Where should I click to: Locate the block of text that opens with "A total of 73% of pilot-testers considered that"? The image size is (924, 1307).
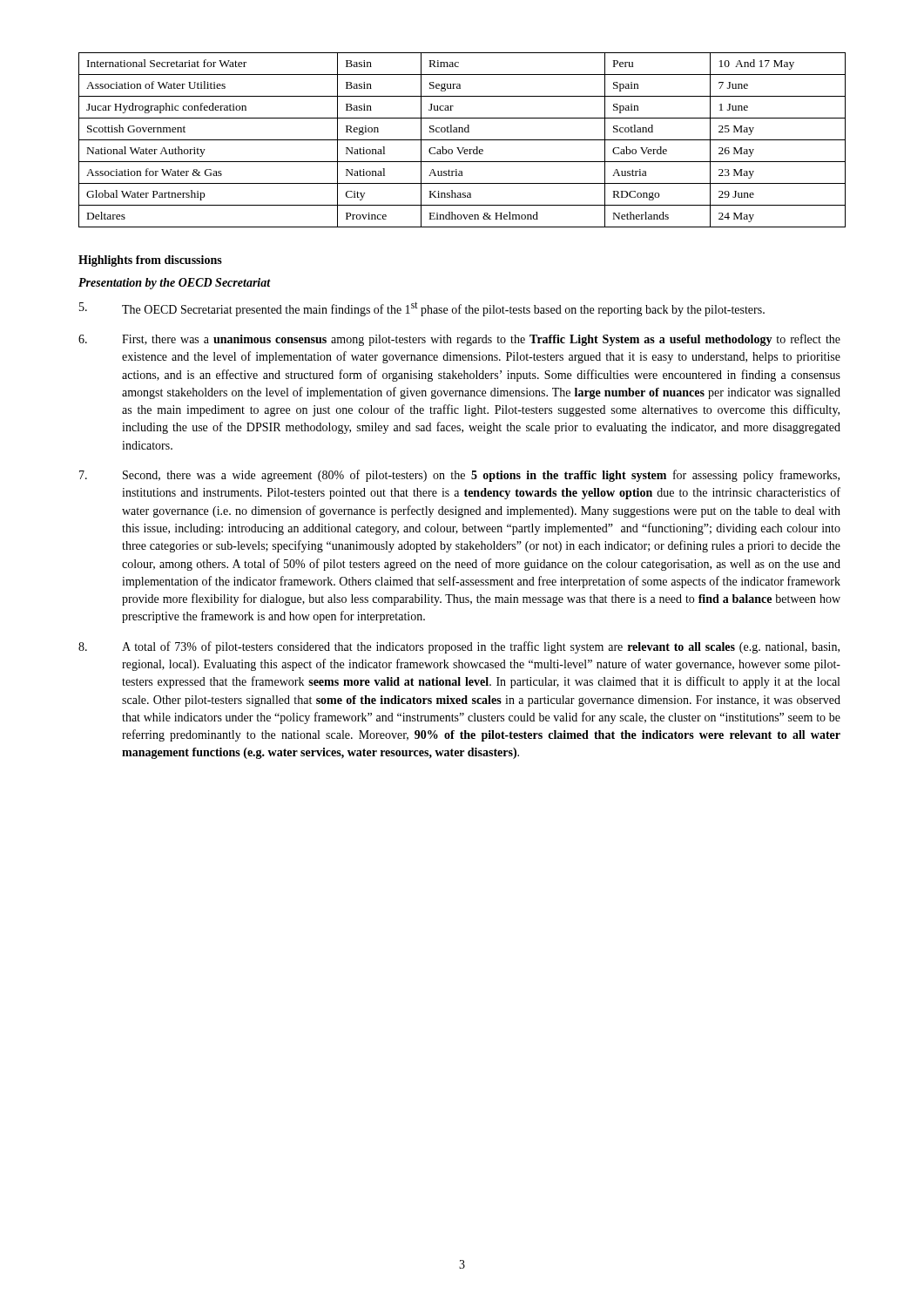[x=459, y=700]
